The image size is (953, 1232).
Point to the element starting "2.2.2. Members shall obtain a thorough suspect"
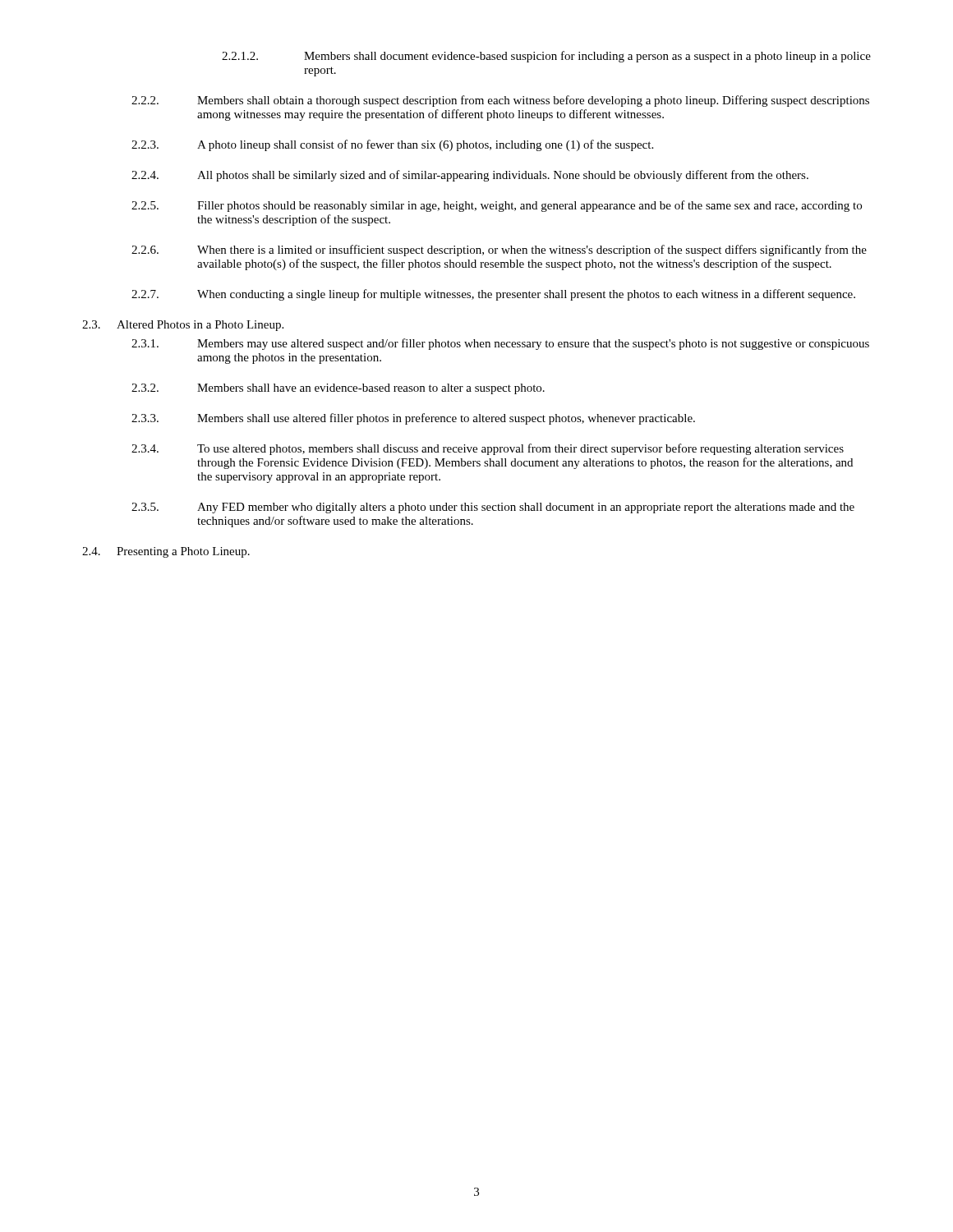click(501, 108)
